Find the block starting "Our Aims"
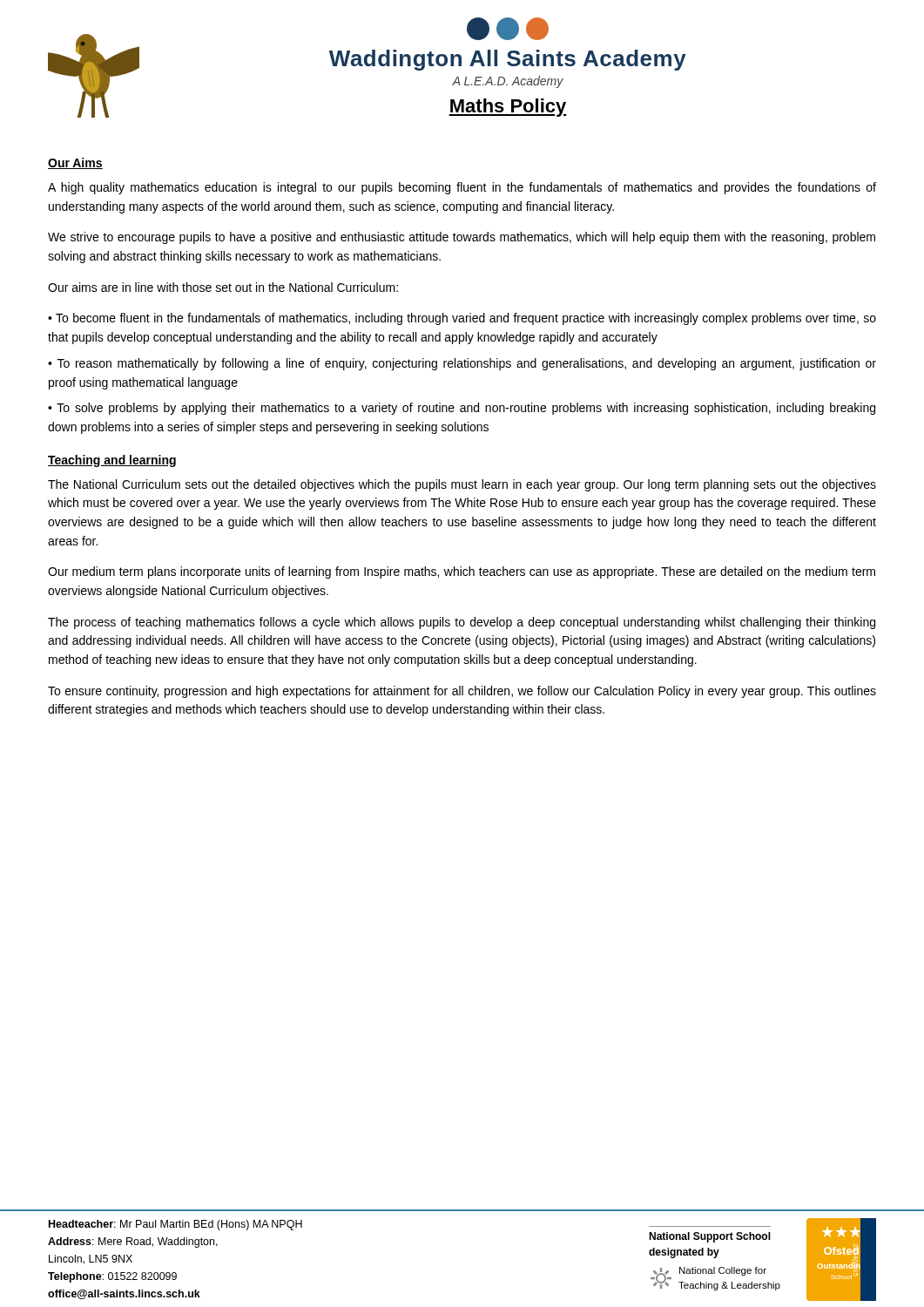924x1307 pixels. coord(75,163)
